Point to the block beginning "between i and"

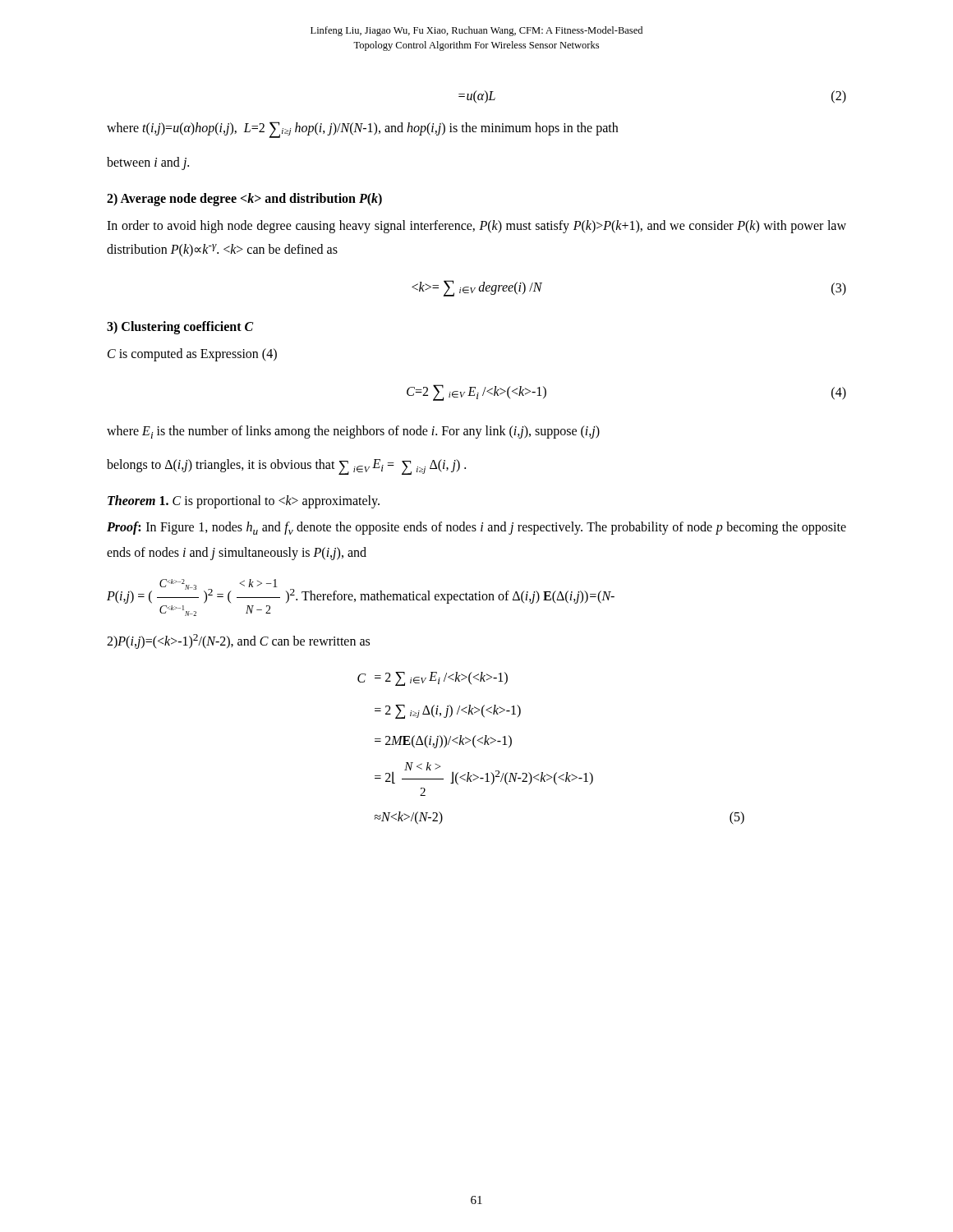[x=148, y=163]
